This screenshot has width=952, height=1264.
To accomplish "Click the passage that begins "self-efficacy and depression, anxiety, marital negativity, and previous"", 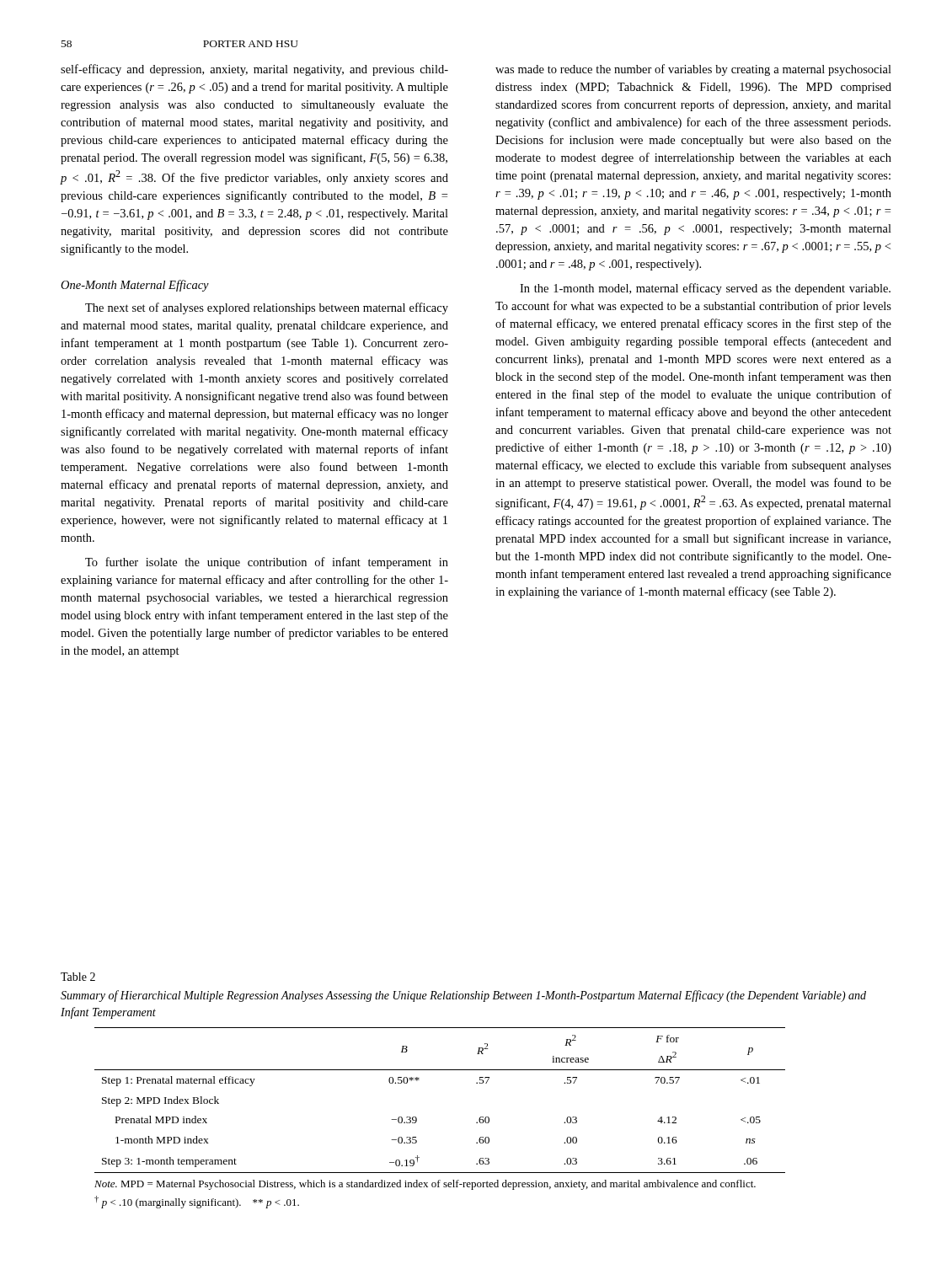I will pos(254,159).
